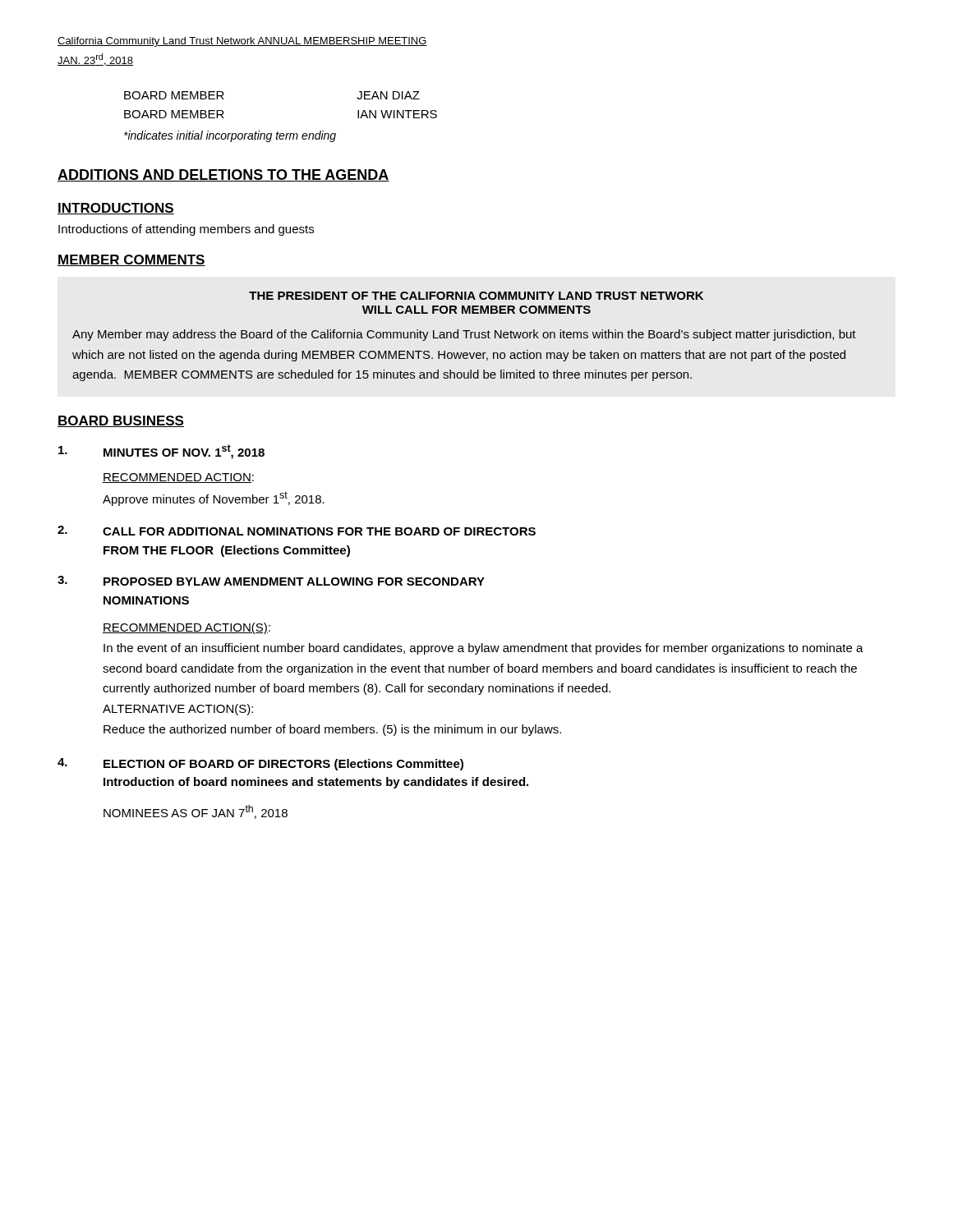The width and height of the screenshot is (953, 1232).
Task: Point to "BOARD MEMBER JEAN DIAZ"
Action: point(175,95)
